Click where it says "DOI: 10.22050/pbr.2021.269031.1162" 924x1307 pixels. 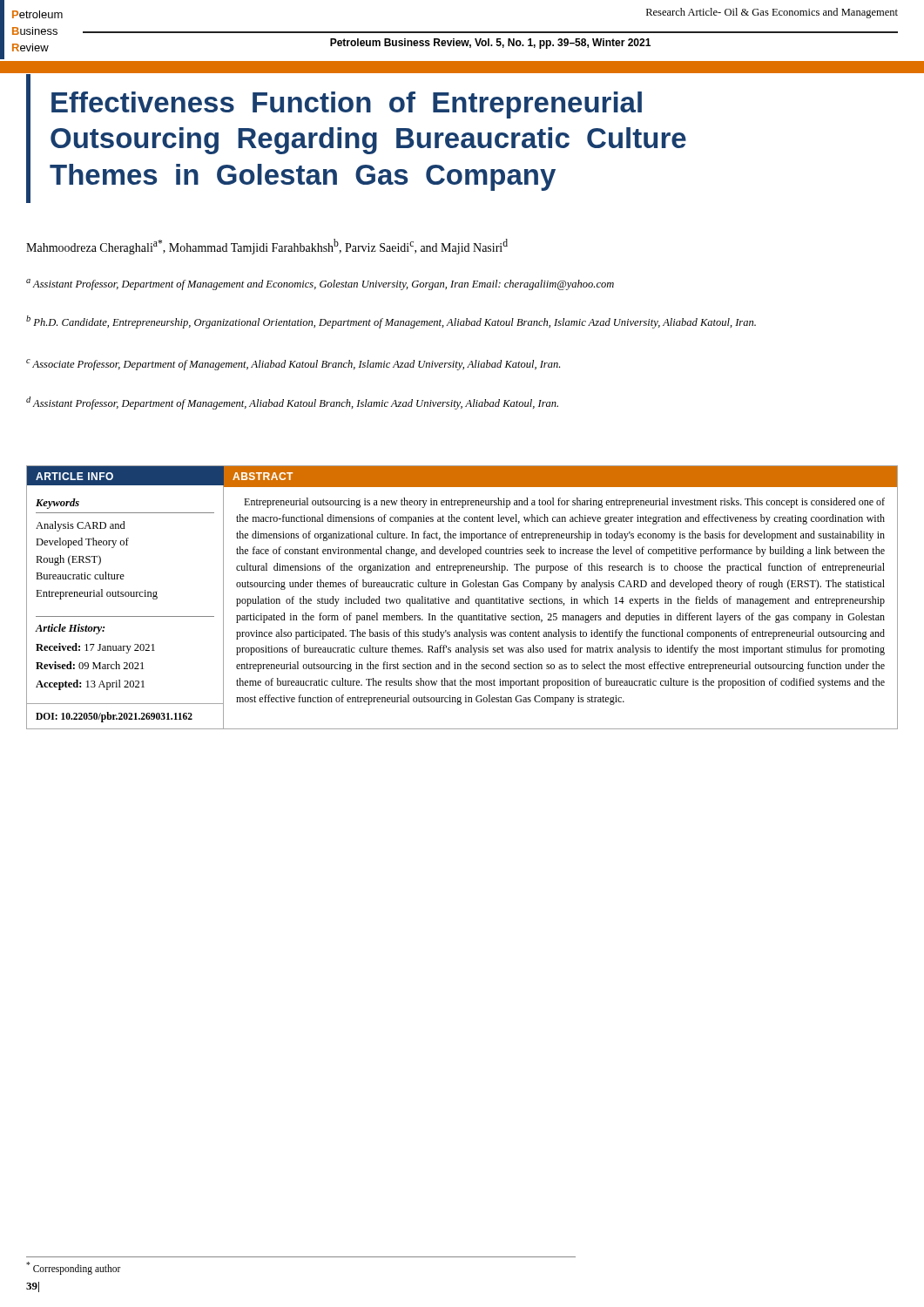click(x=114, y=716)
